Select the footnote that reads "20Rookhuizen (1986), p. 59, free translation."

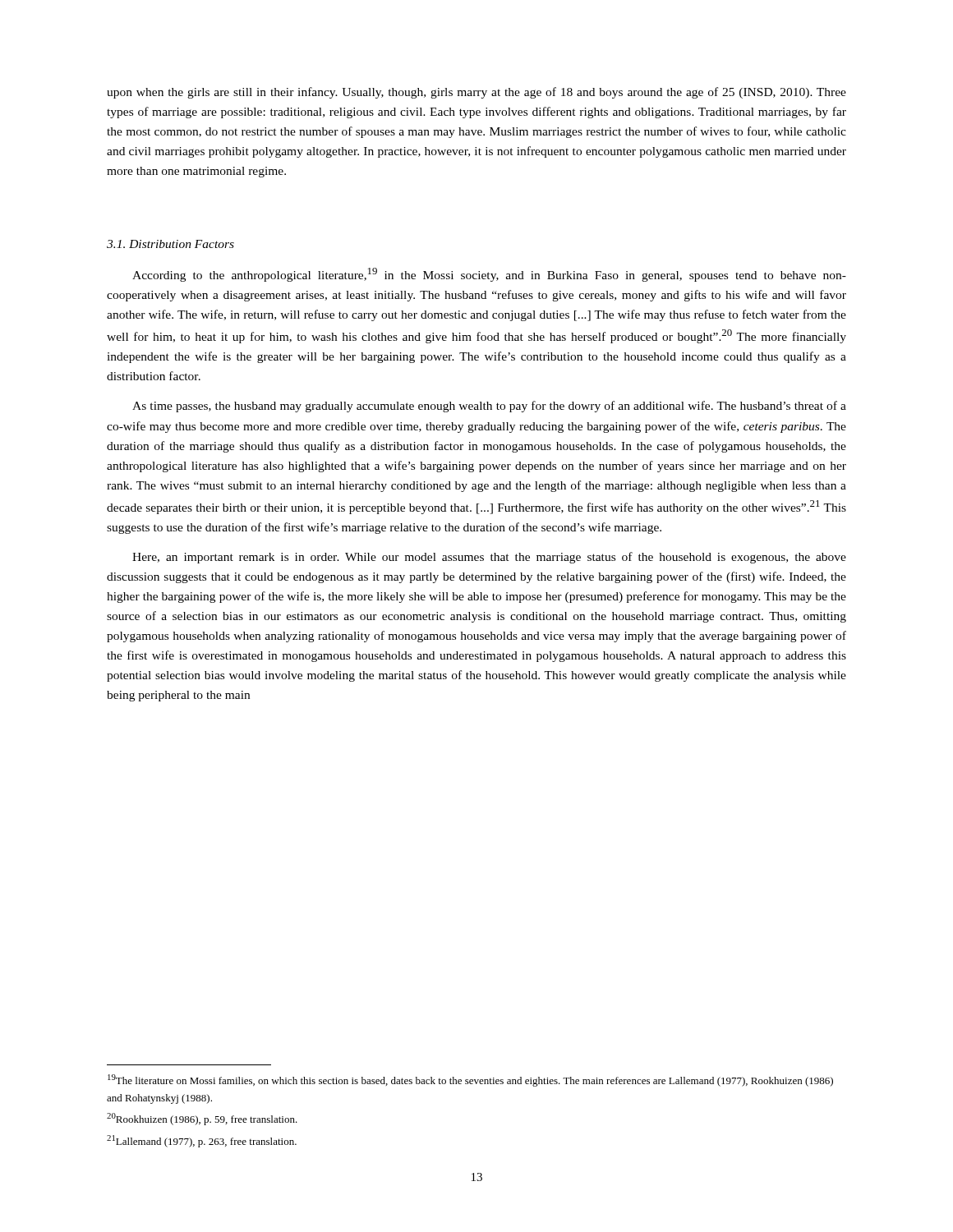[202, 1119]
